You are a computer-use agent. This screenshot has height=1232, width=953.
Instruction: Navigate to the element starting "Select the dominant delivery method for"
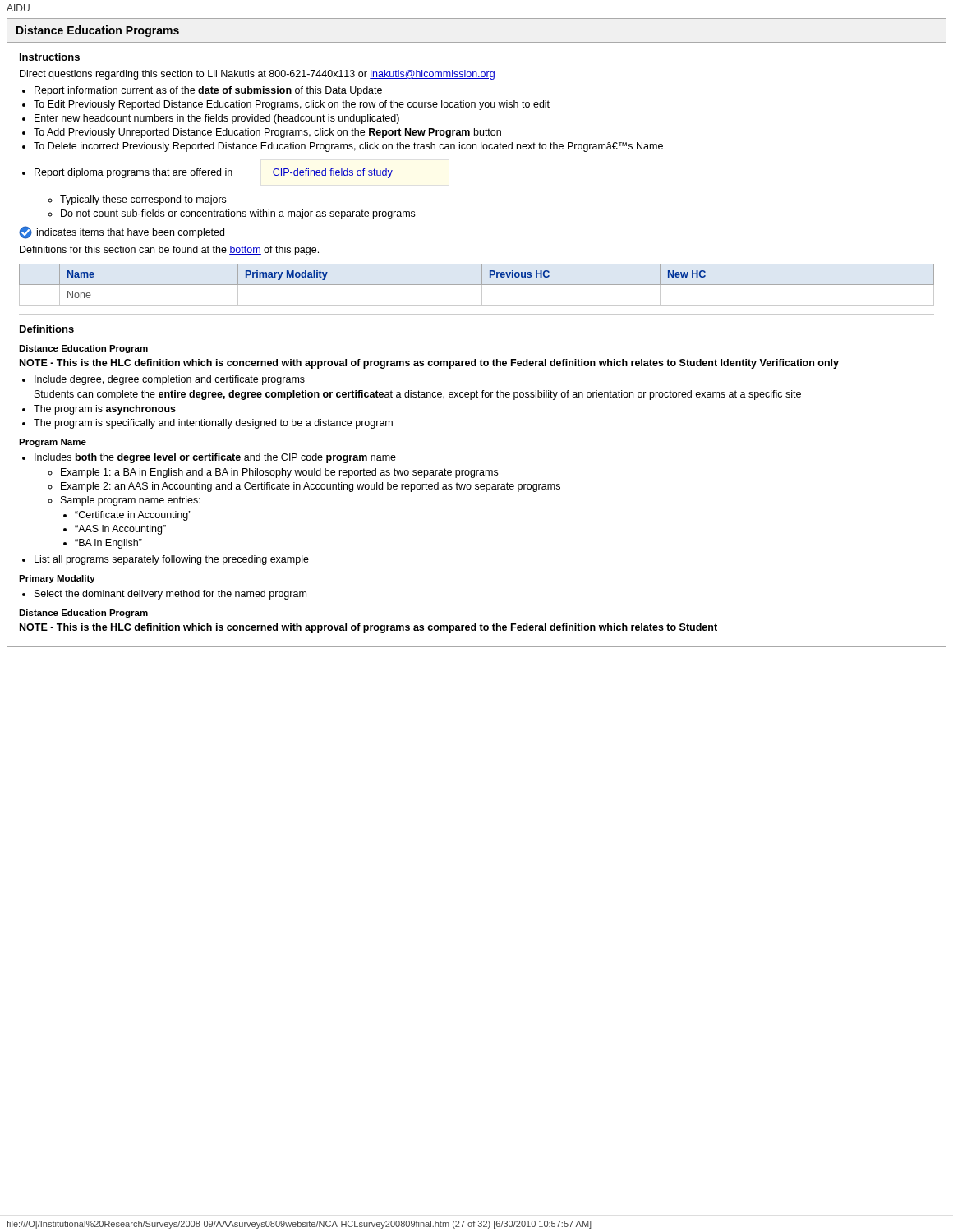(170, 594)
